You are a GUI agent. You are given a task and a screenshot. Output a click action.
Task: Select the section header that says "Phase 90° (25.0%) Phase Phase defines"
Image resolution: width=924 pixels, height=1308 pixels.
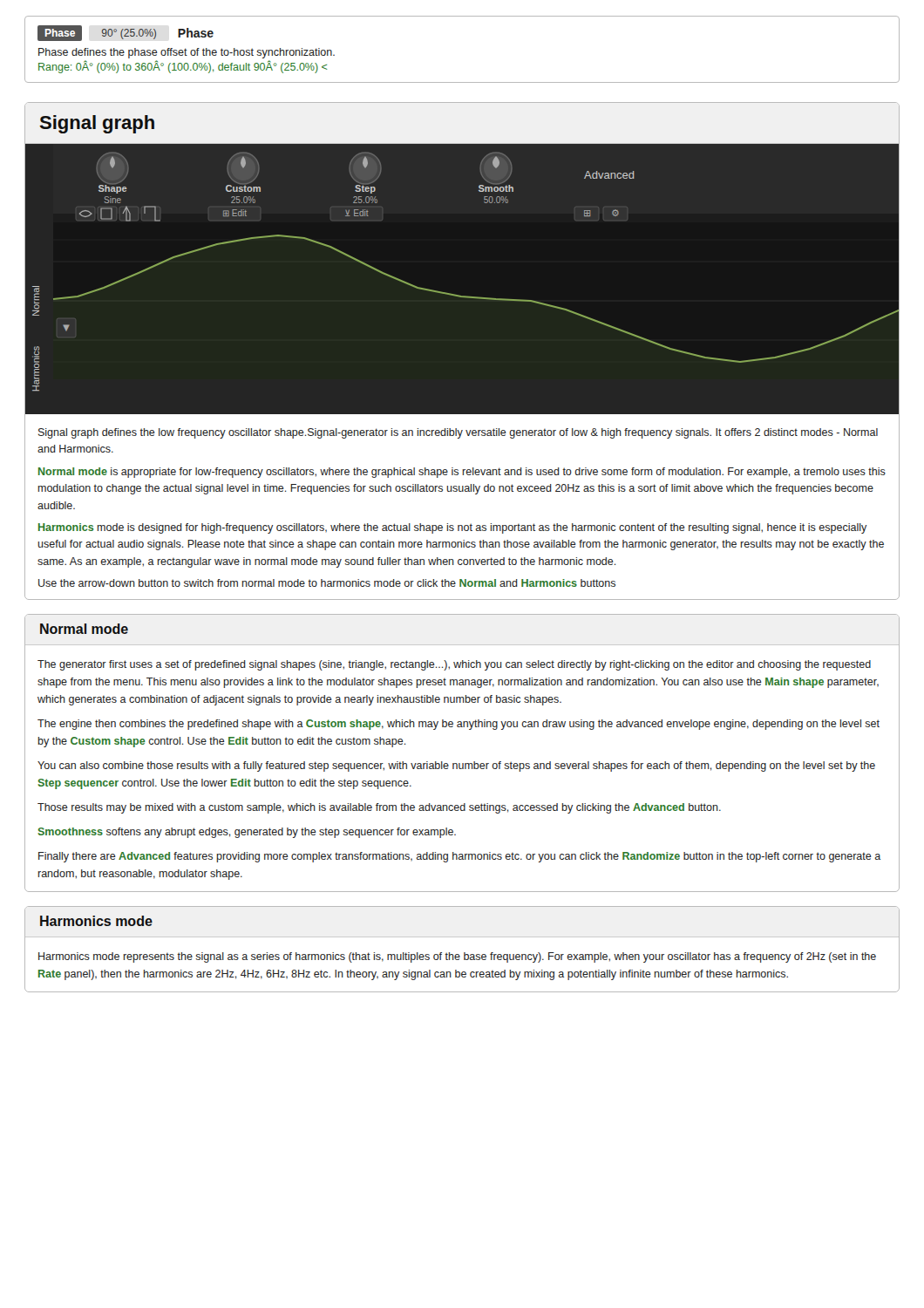(126, 33)
